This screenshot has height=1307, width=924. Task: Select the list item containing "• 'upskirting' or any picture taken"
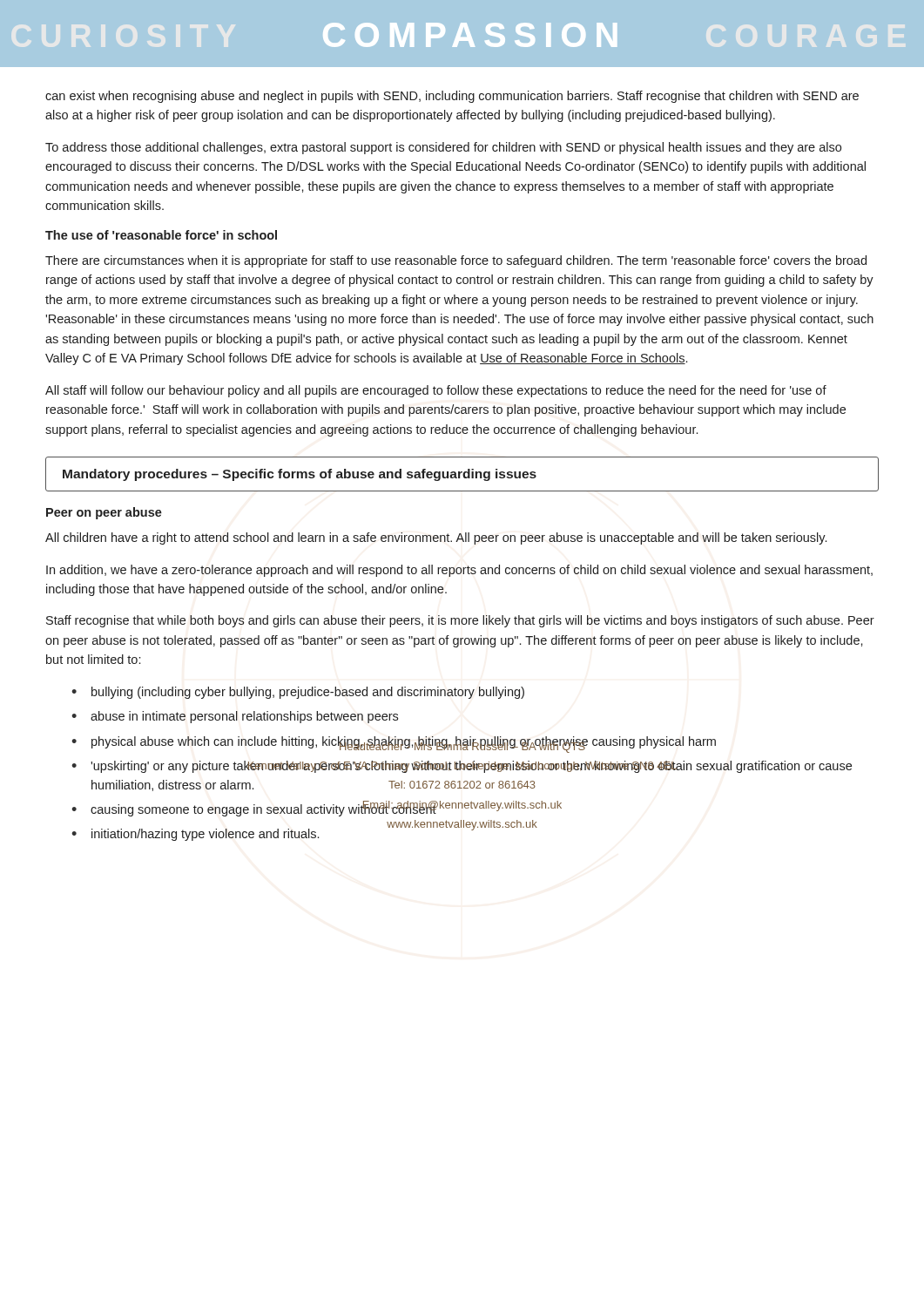click(475, 776)
